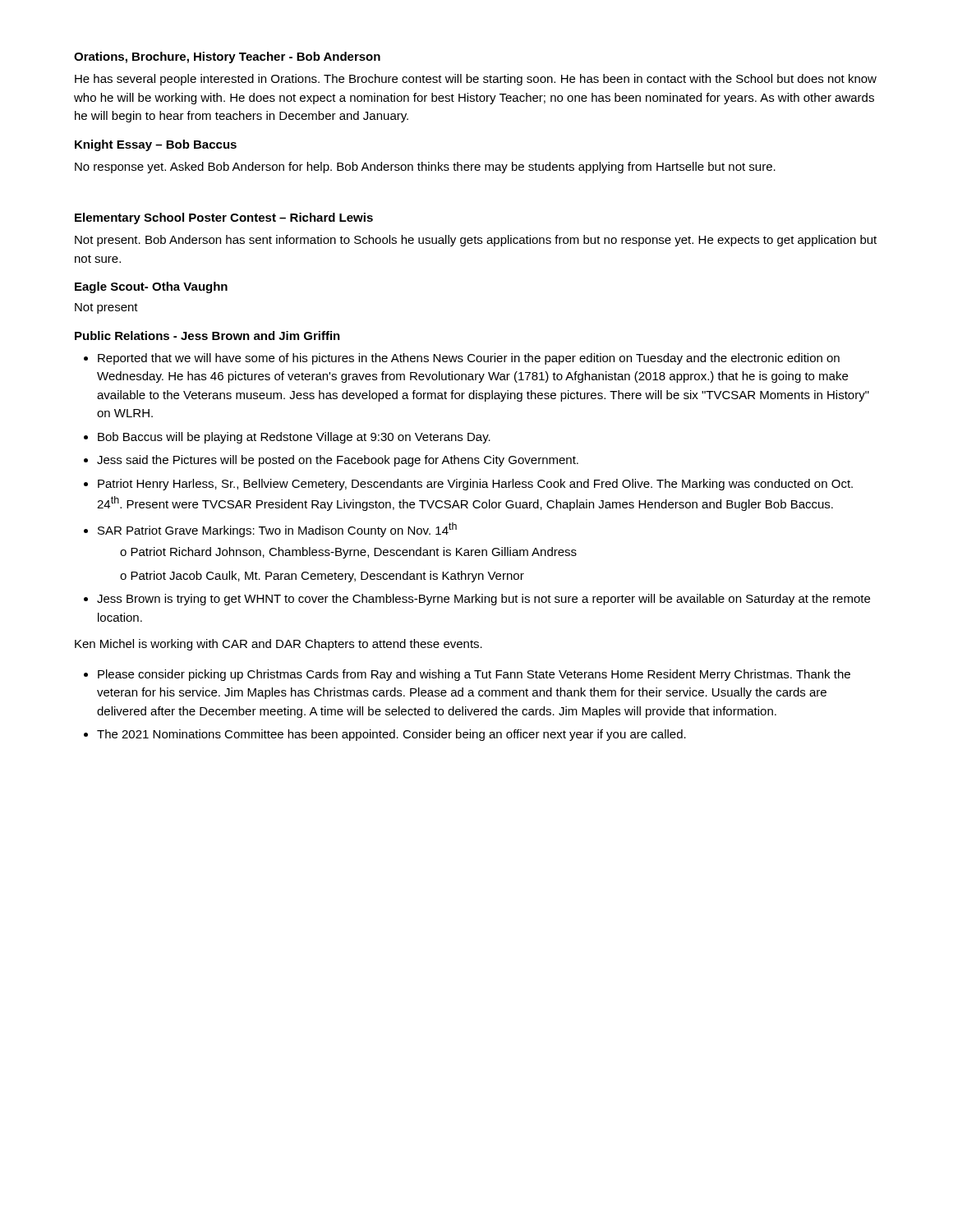Locate the section header with the text "Knight Essay – Bob Baccus"
This screenshot has height=1232, width=953.
pos(155,144)
